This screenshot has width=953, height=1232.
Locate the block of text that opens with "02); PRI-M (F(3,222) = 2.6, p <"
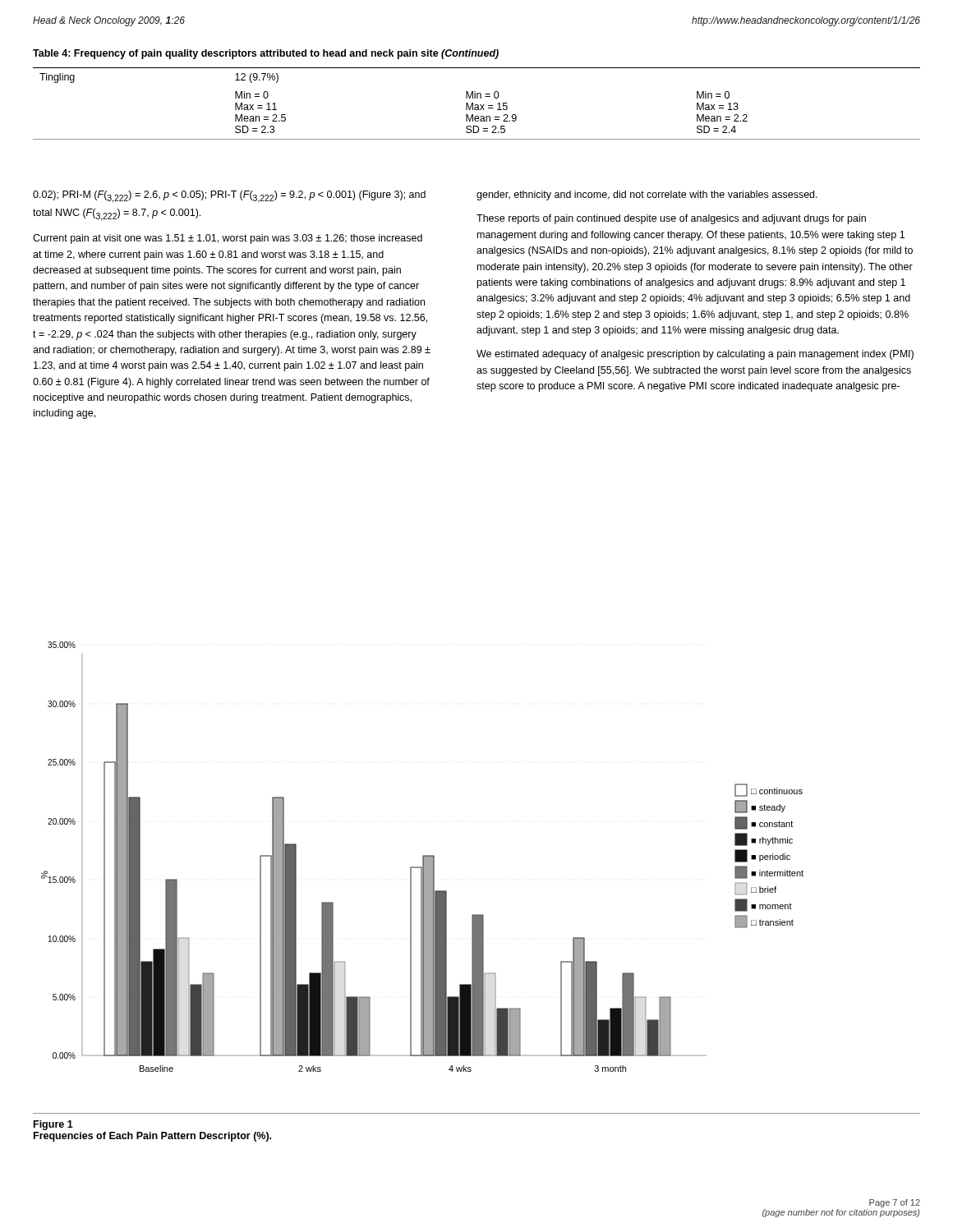point(233,305)
